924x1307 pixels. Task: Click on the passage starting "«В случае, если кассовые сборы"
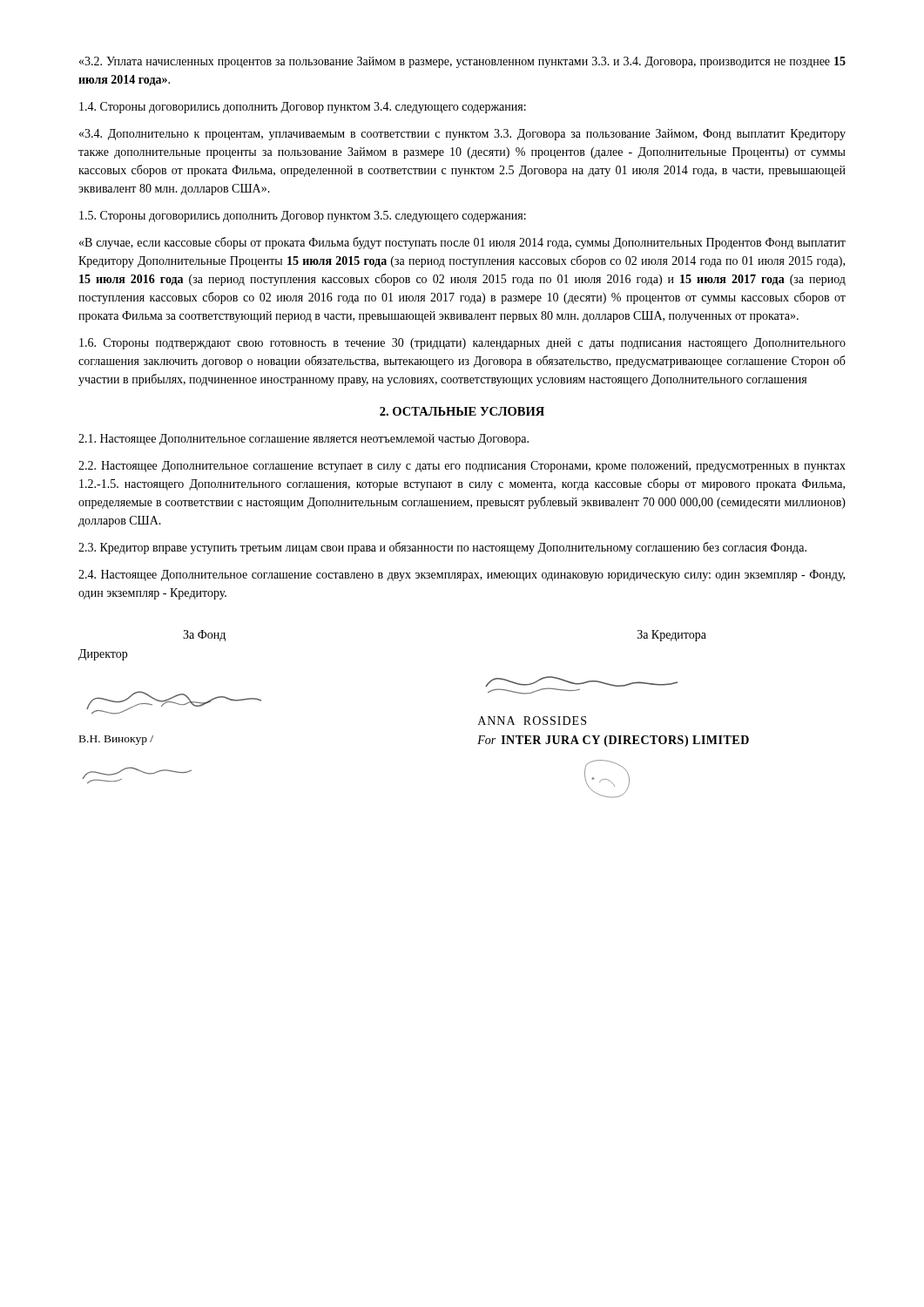462,279
